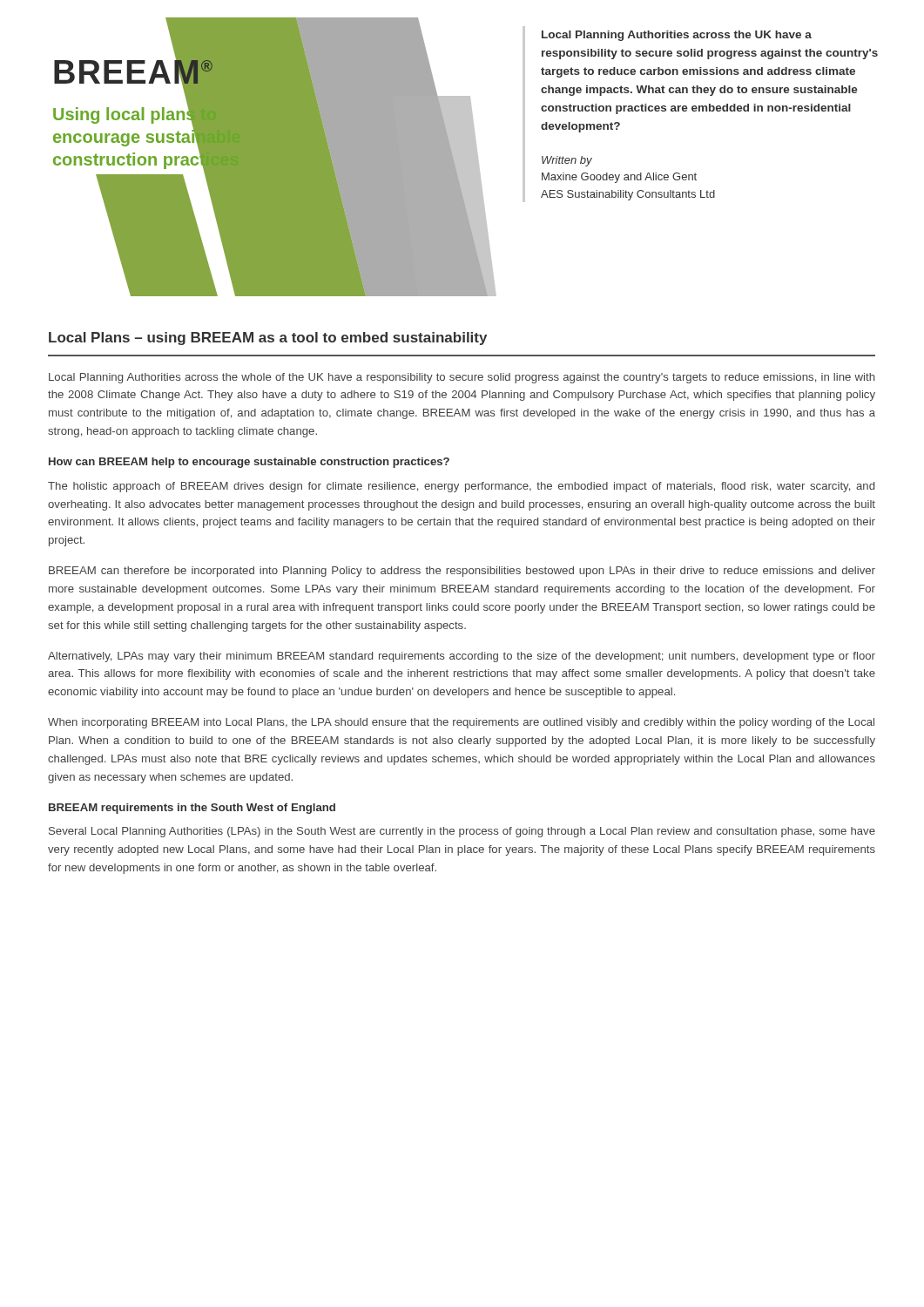Locate the element starting "When incorporating BREEAM into"
924x1307 pixels.
click(x=462, y=749)
